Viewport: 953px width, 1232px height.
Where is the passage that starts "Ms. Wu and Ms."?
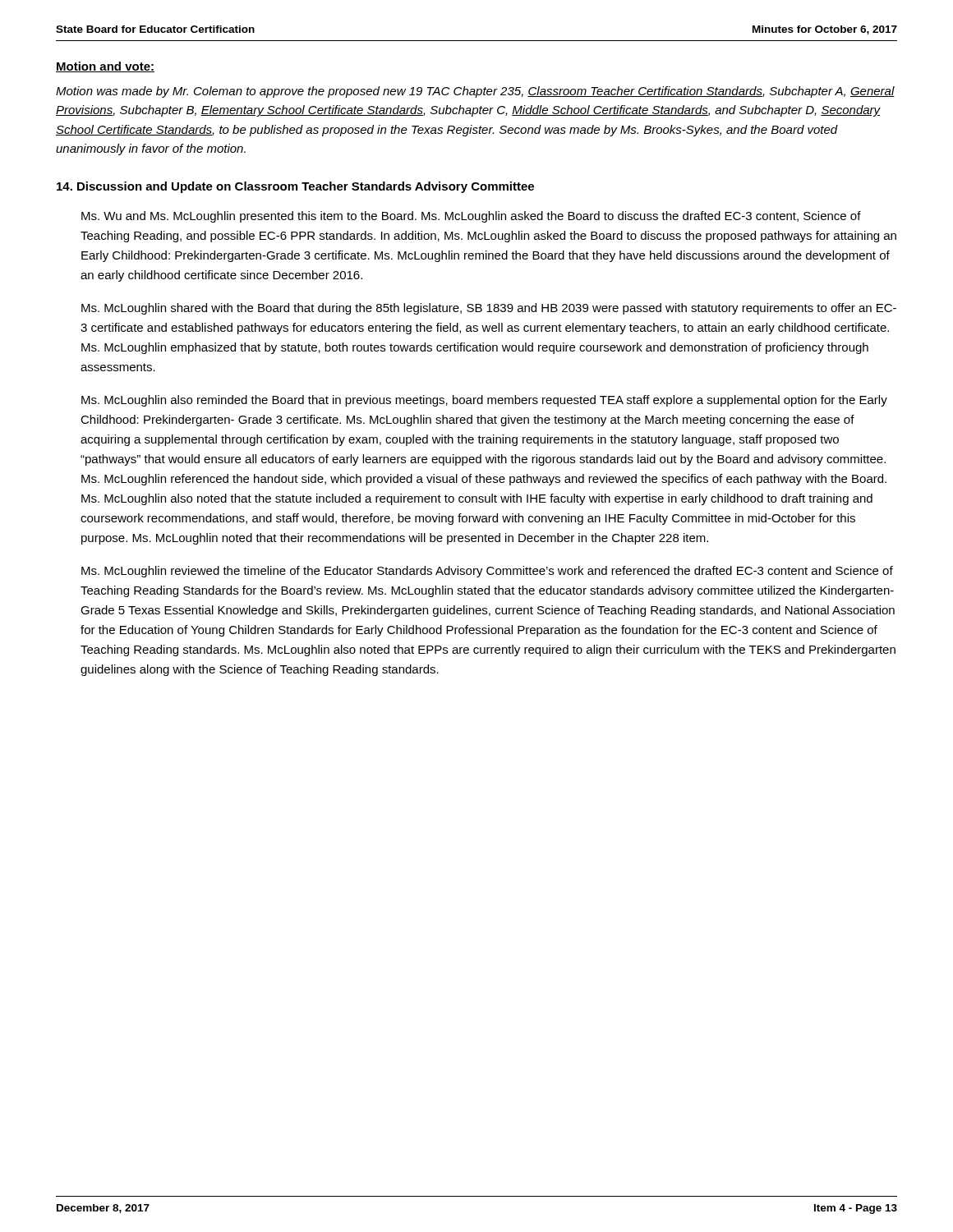tap(476, 246)
